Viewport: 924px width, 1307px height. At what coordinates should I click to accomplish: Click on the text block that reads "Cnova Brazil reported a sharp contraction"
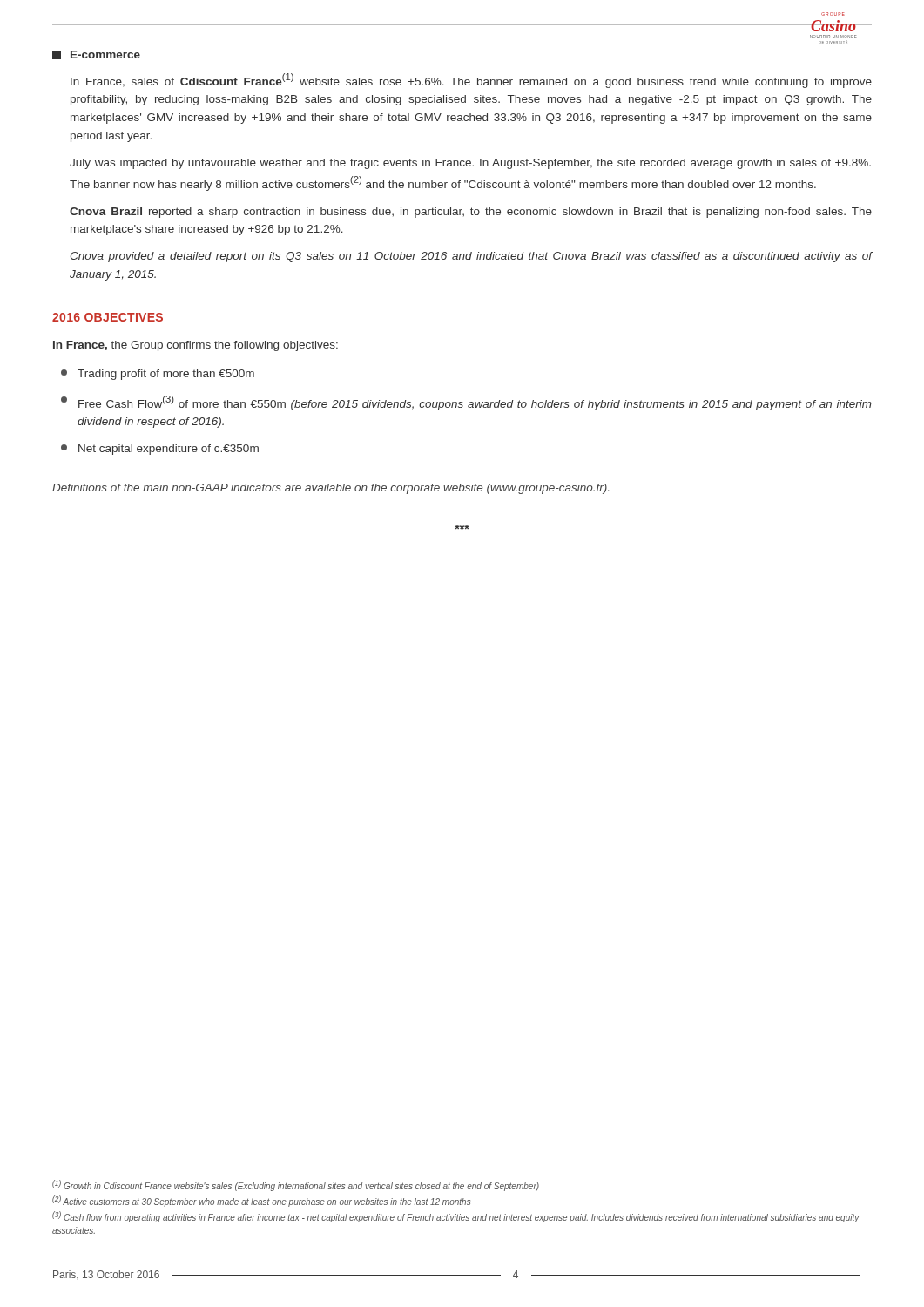(x=471, y=220)
